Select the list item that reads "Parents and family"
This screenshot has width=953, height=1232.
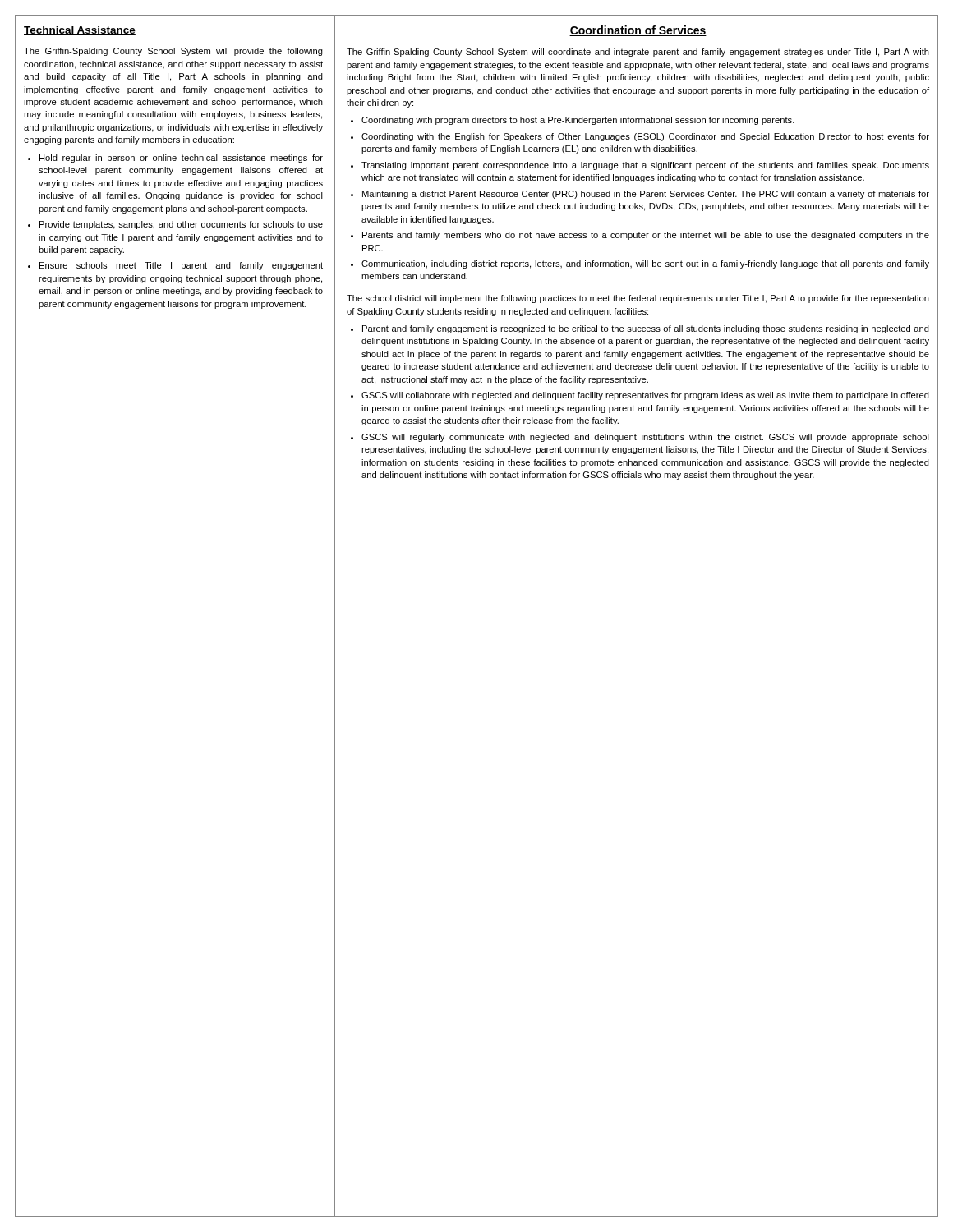pyautogui.click(x=645, y=242)
